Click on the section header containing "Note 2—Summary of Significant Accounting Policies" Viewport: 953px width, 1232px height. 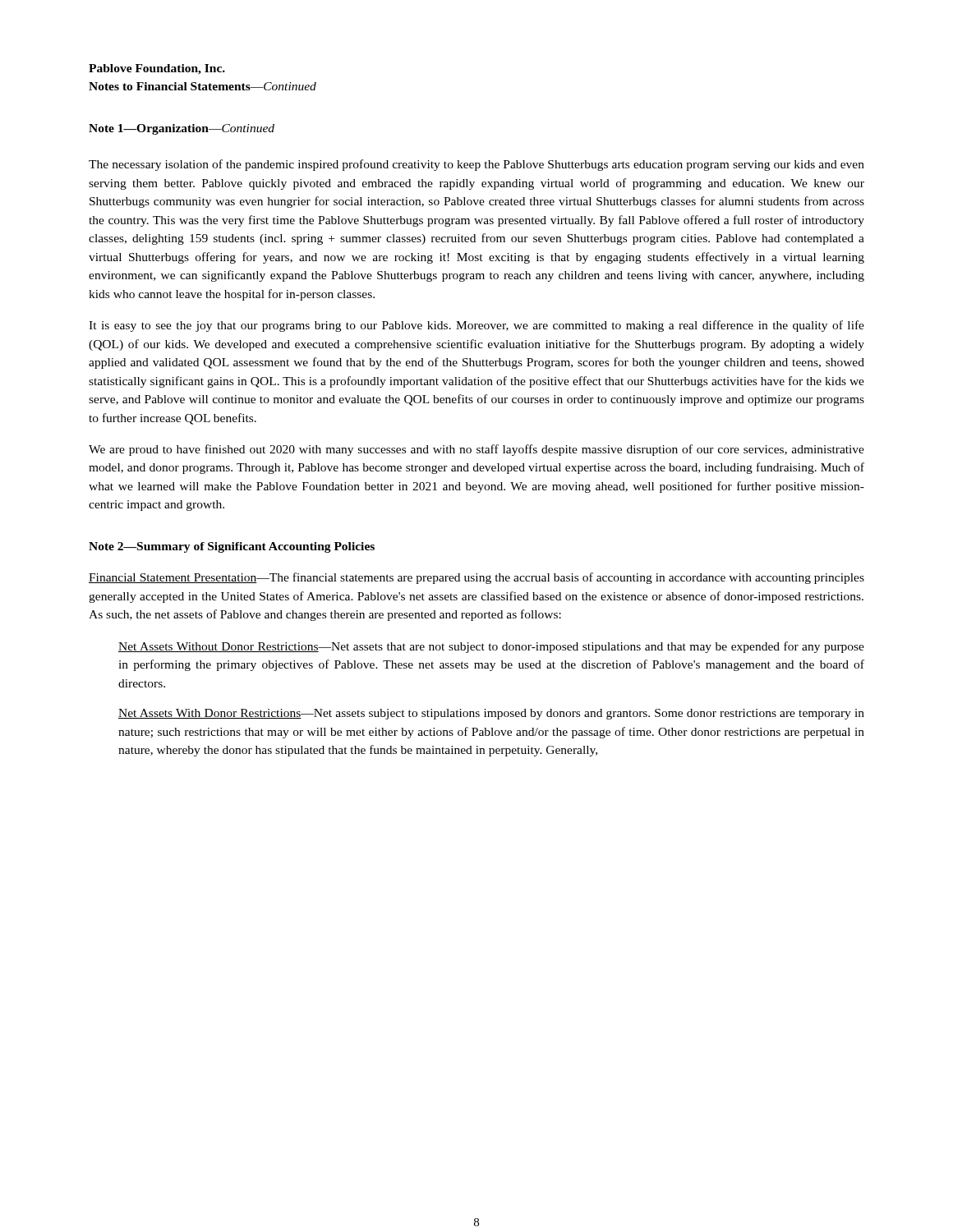[x=232, y=546]
